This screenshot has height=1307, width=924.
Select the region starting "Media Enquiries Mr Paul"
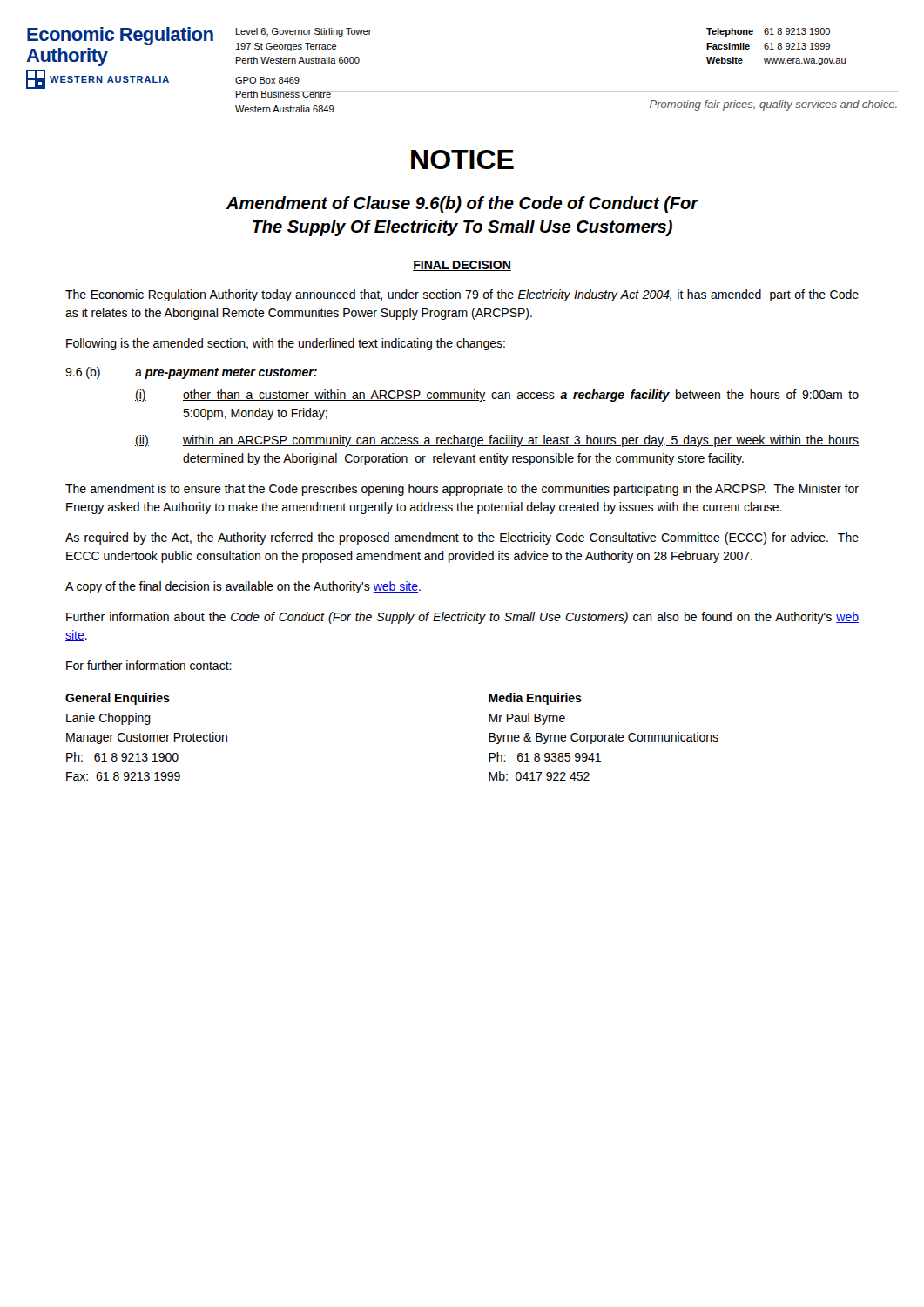coord(673,739)
